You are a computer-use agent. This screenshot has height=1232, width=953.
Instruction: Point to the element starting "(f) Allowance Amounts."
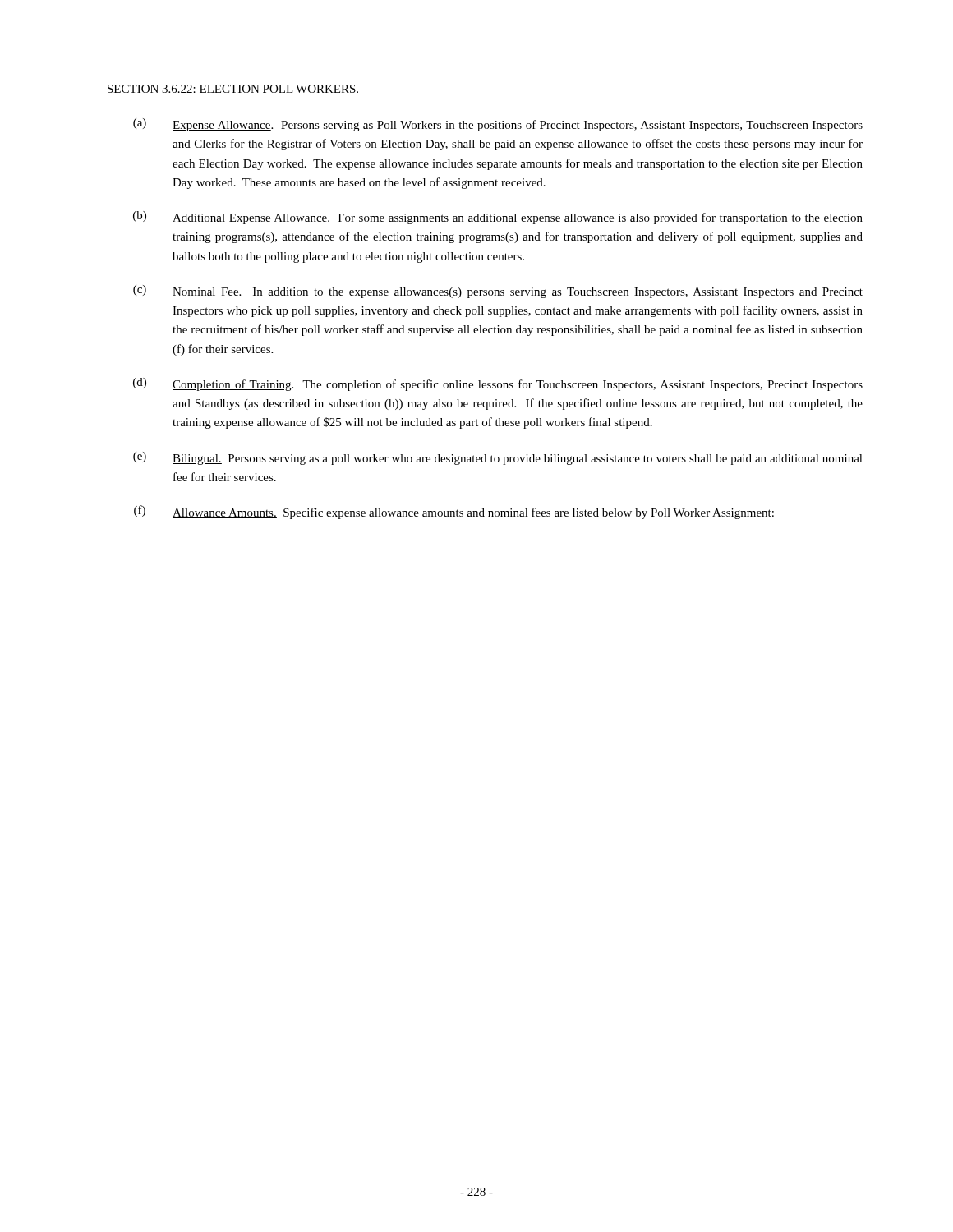(x=485, y=513)
